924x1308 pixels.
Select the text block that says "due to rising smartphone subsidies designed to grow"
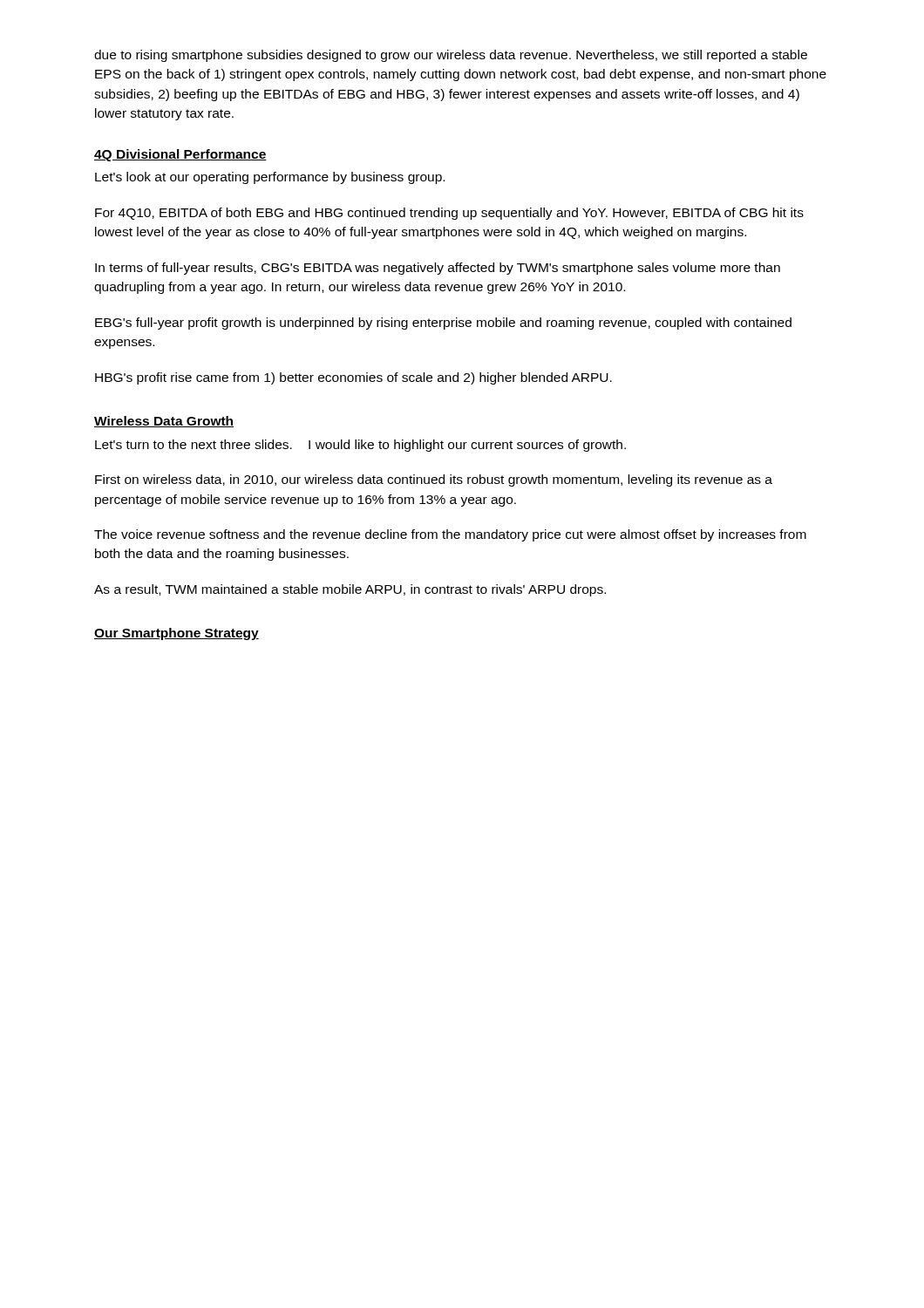pyautogui.click(x=460, y=84)
